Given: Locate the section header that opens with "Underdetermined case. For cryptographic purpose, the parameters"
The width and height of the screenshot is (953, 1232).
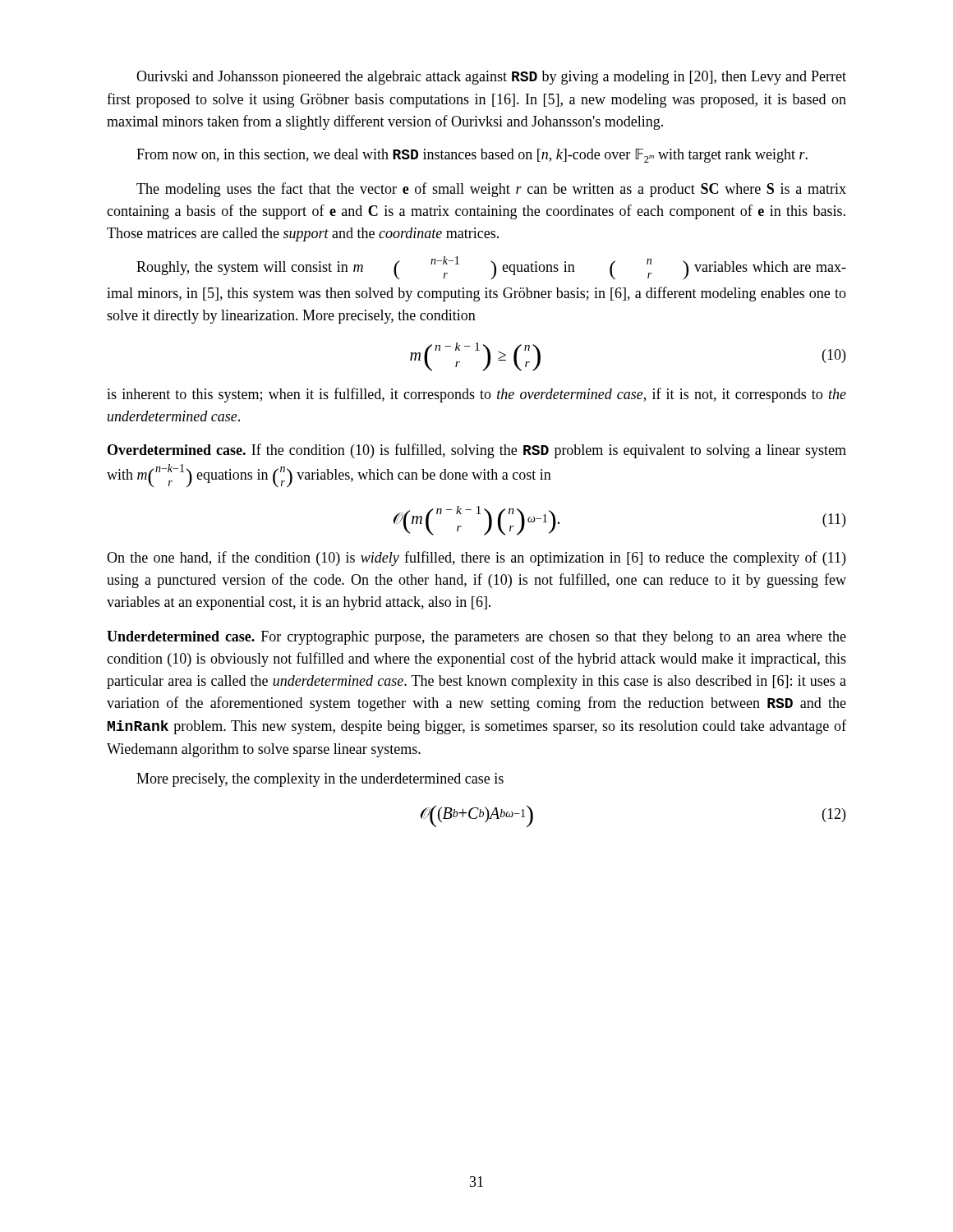Looking at the screenshot, I should (476, 693).
